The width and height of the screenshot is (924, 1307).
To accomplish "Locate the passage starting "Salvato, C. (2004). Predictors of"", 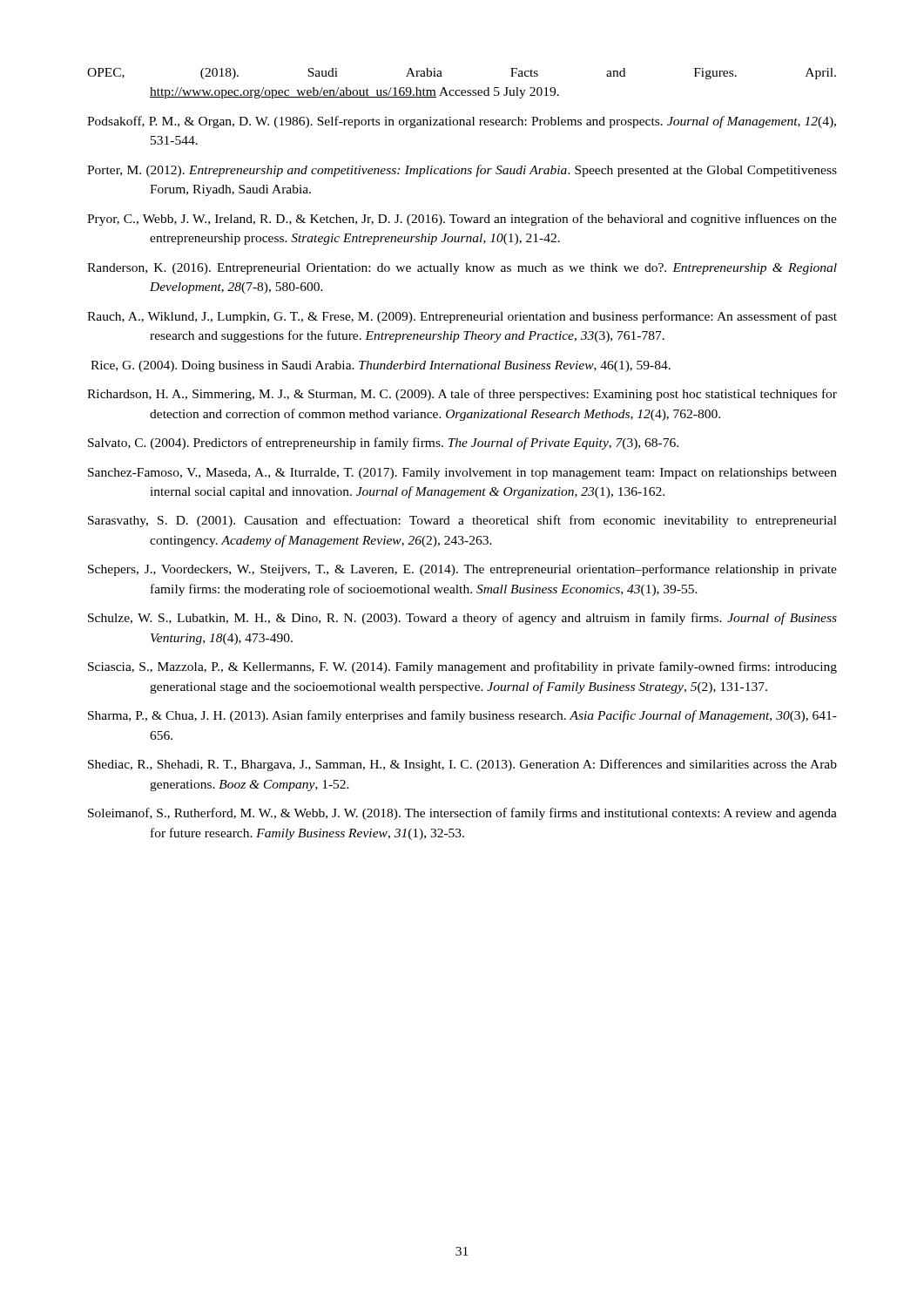I will [x=383, y=442].
